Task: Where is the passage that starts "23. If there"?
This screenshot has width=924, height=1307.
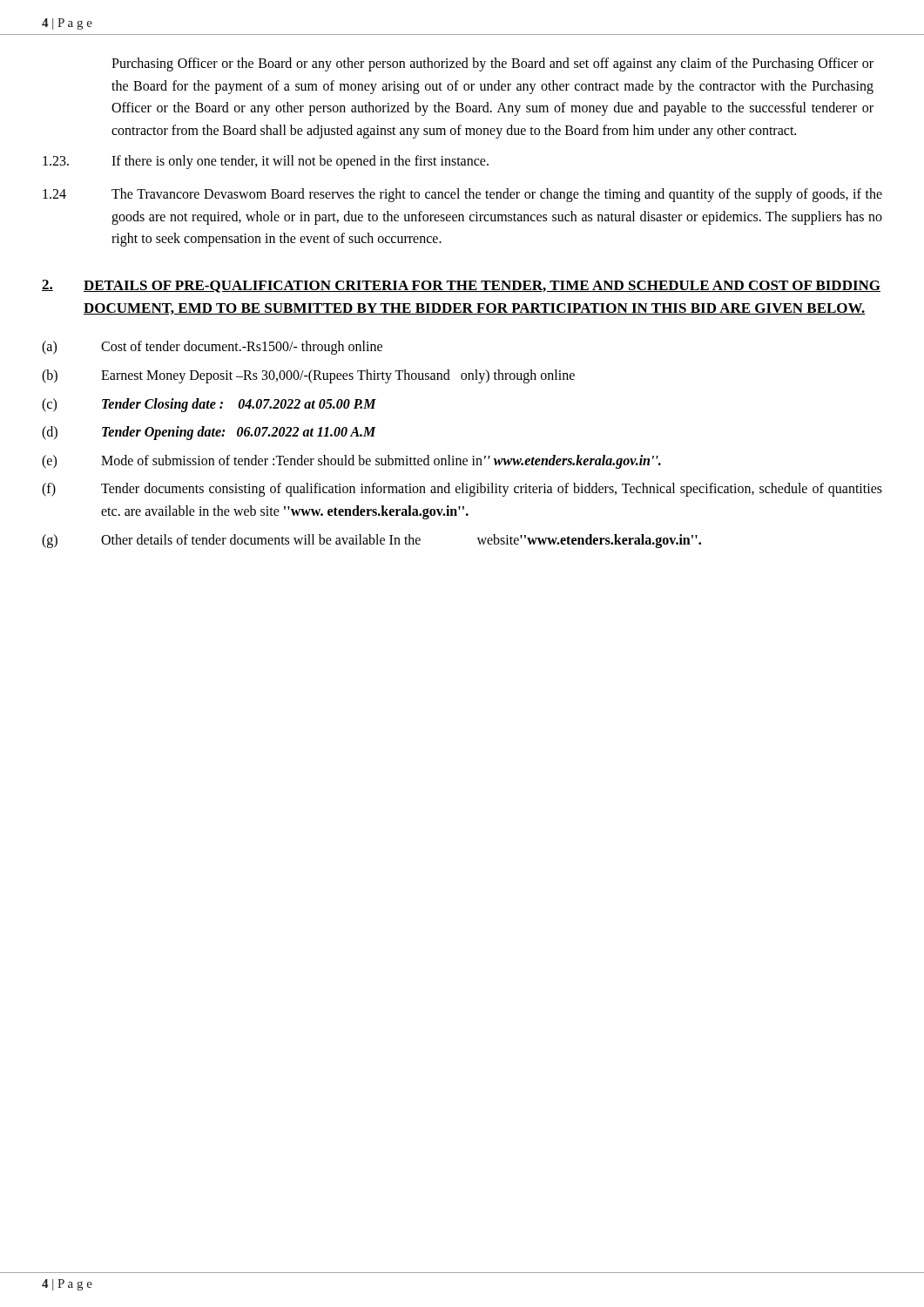Action: 462,161
